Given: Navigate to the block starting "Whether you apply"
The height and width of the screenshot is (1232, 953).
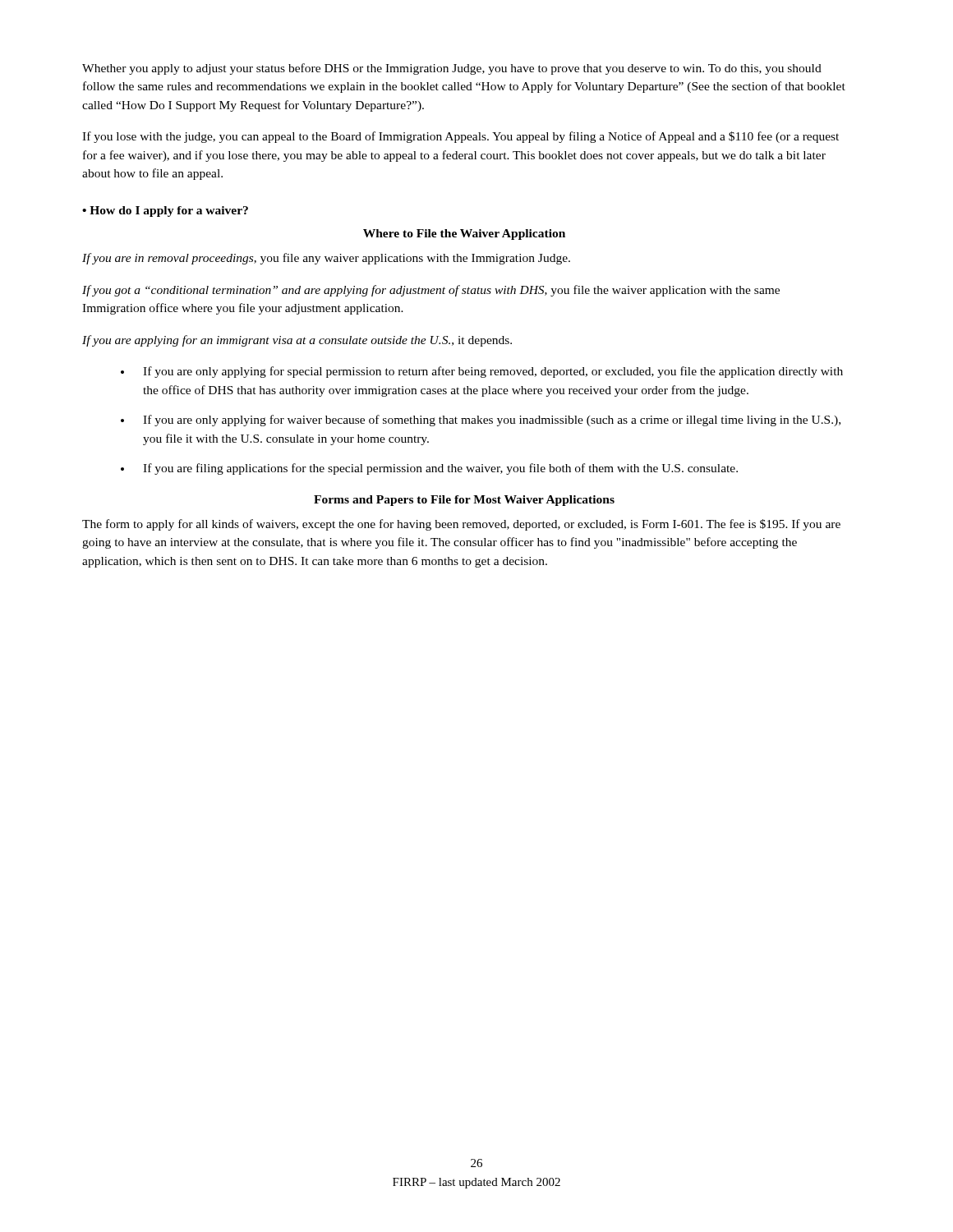Looking at the screenshot, I should (x=464, y=86).
